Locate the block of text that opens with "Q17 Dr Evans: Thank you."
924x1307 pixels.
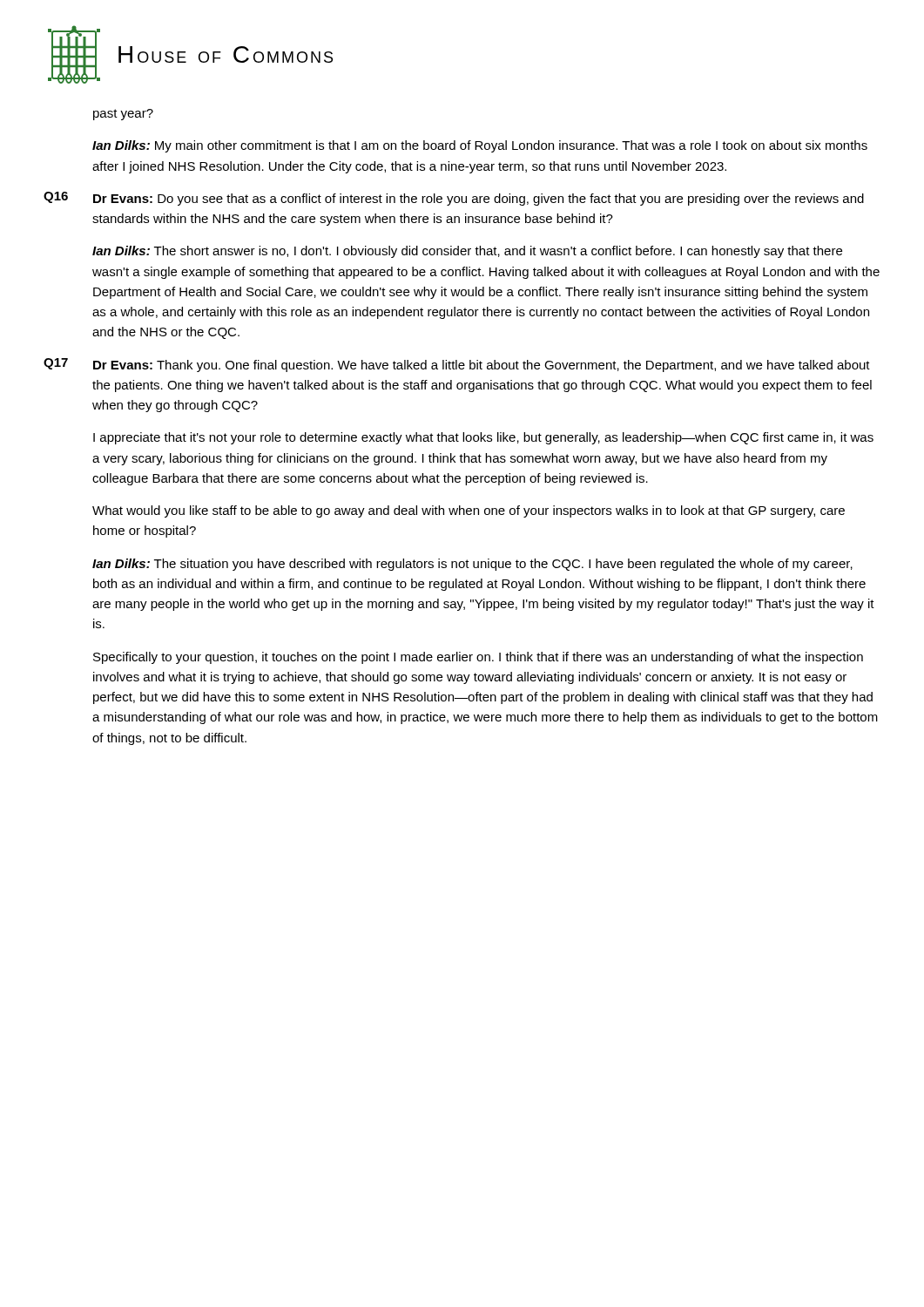click(x=462, y=385)
